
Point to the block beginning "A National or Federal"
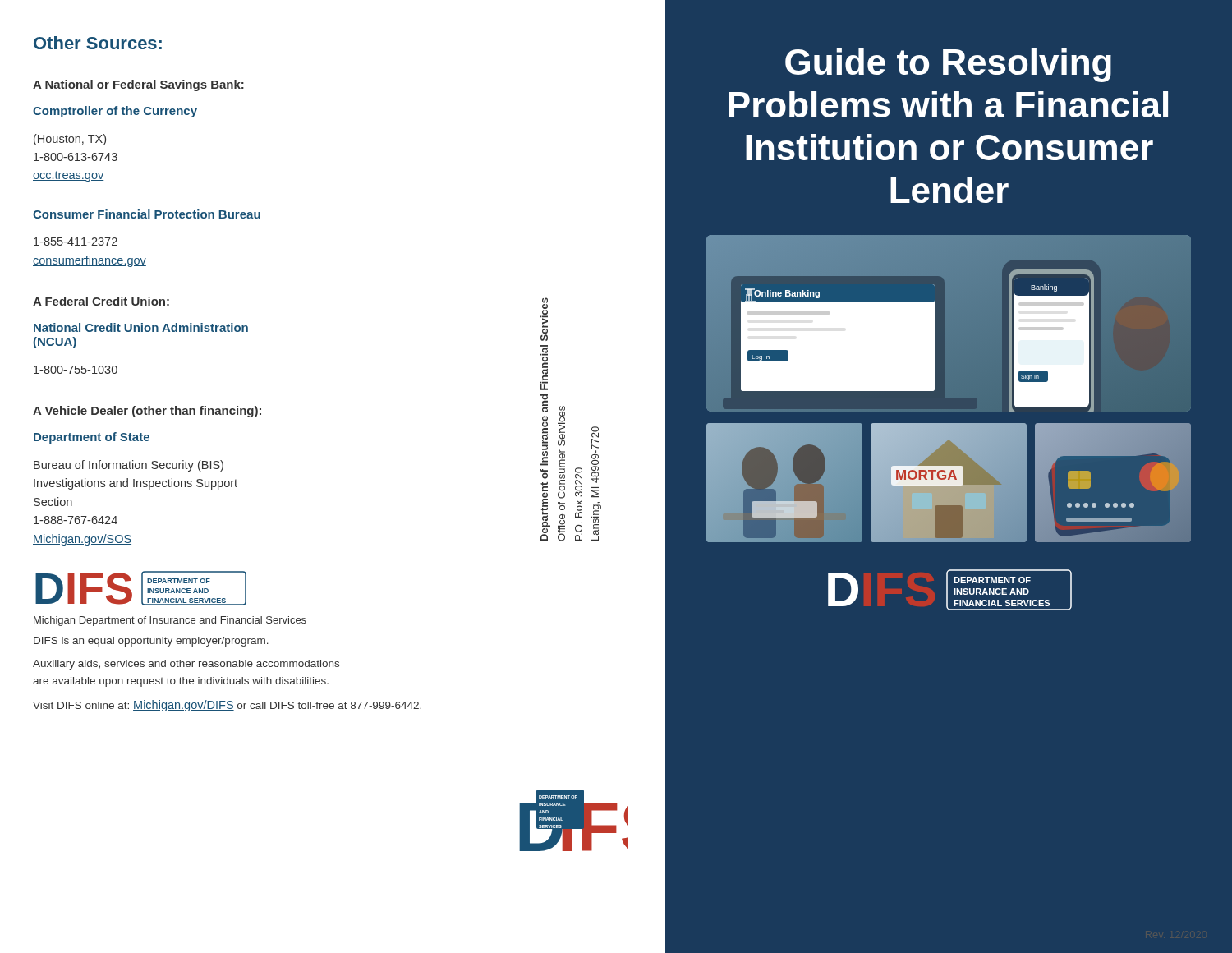tap(238, 84)
